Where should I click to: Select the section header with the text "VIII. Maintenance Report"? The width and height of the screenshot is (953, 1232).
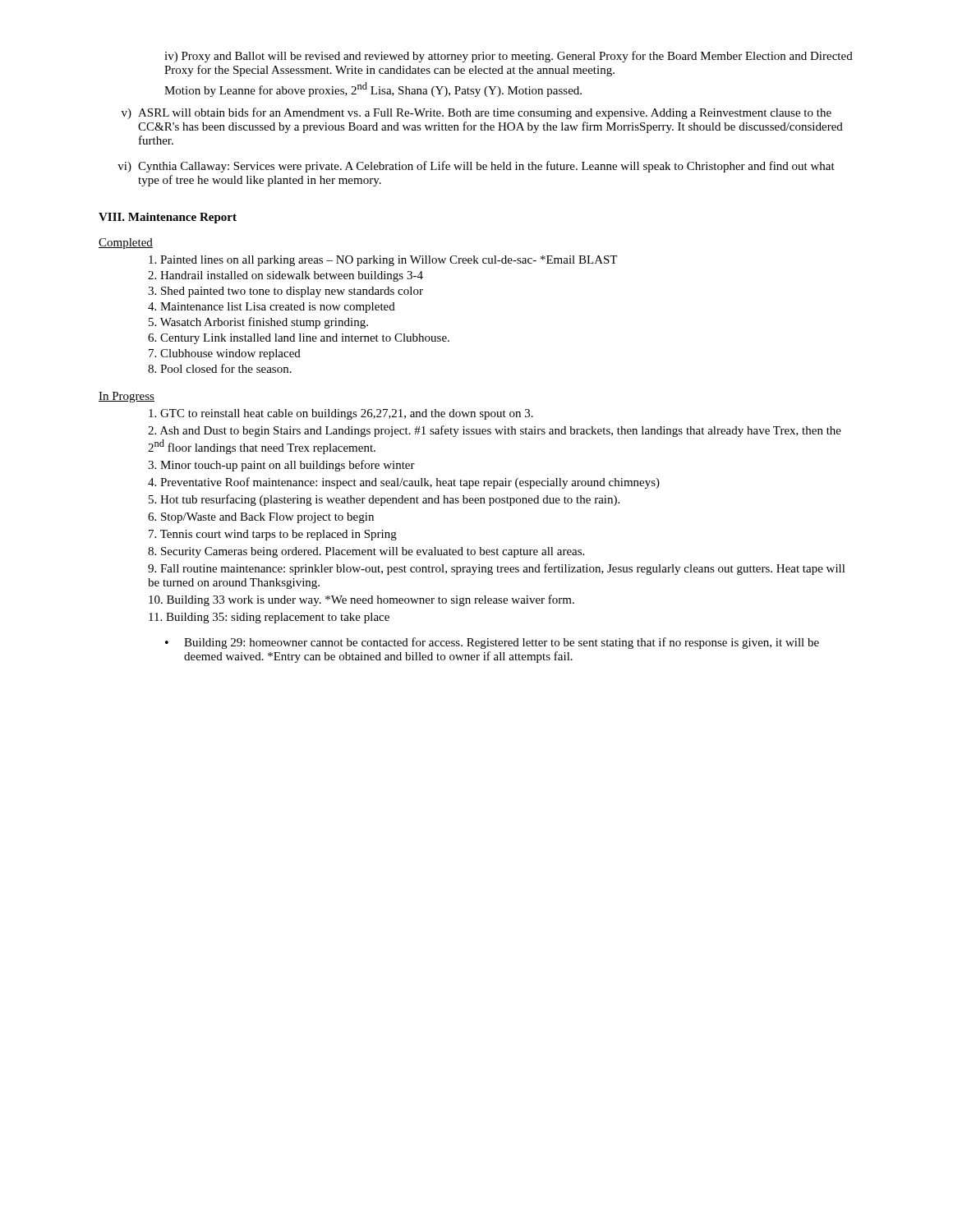[x=168, y=217]
